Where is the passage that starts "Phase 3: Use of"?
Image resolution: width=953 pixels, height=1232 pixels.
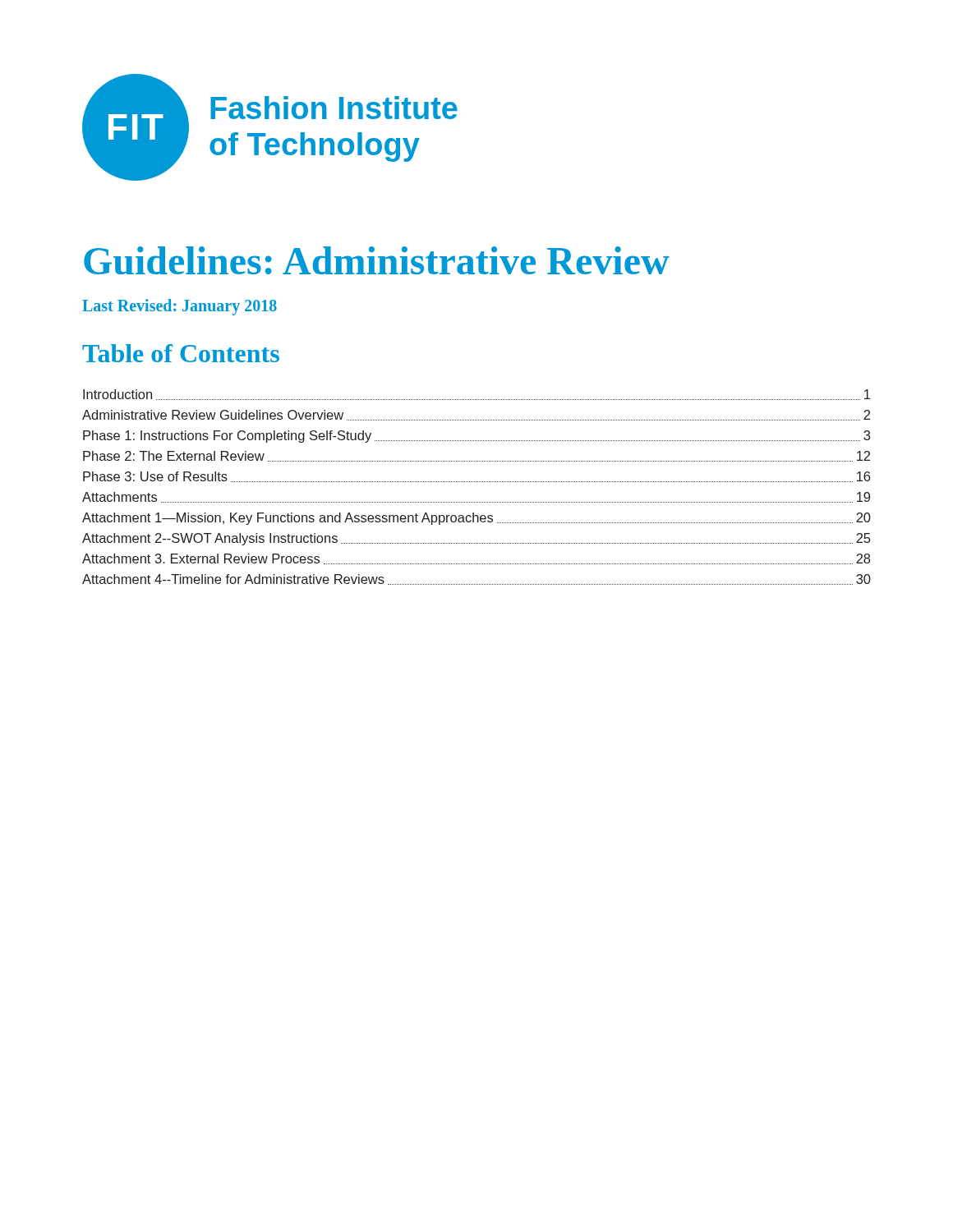pyautogui.click(x=476, y=477)
